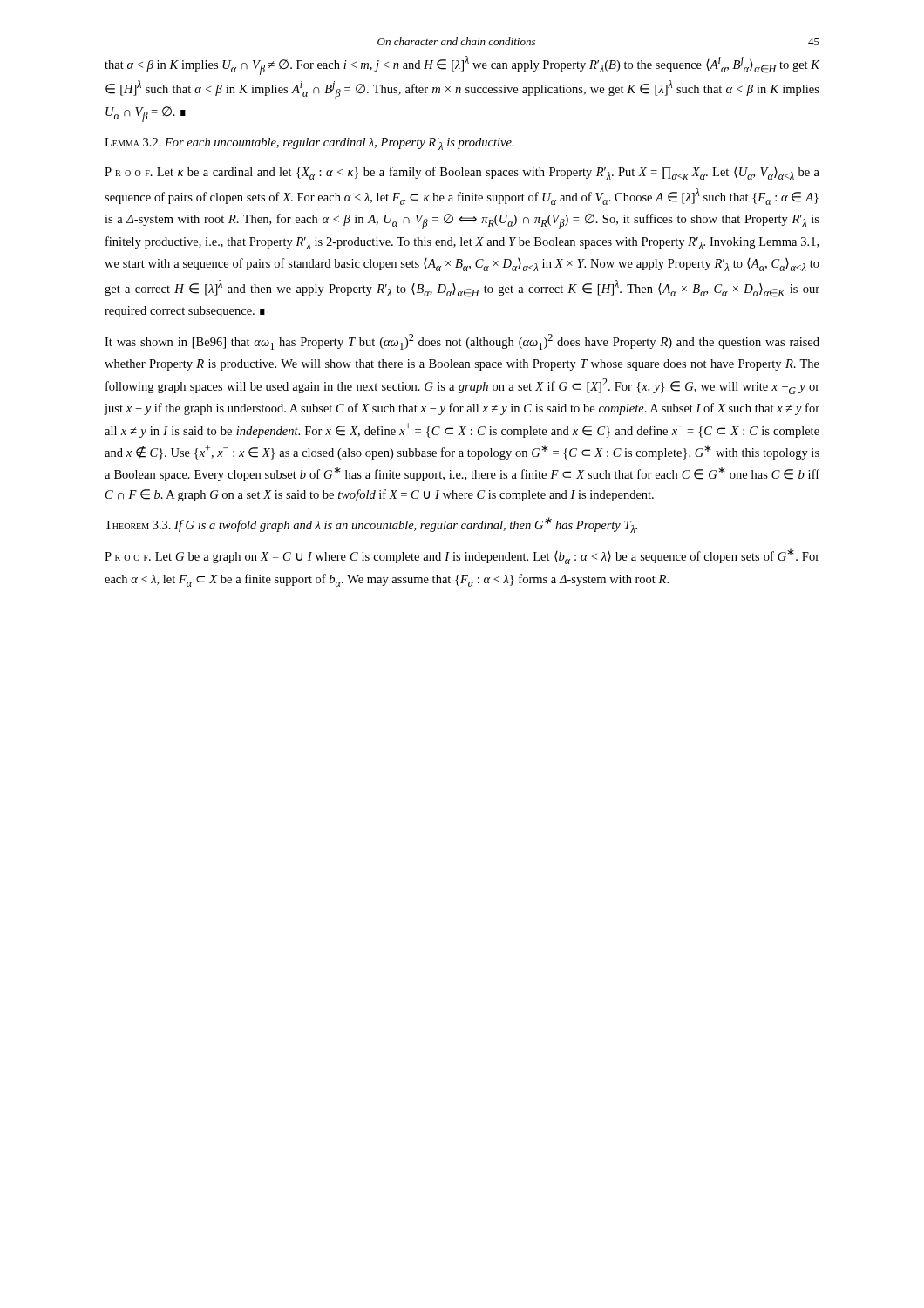This screenshot has width=924, height=1308.
Task: Select the text starting "It was shown in"
Action: click(462, 417)
